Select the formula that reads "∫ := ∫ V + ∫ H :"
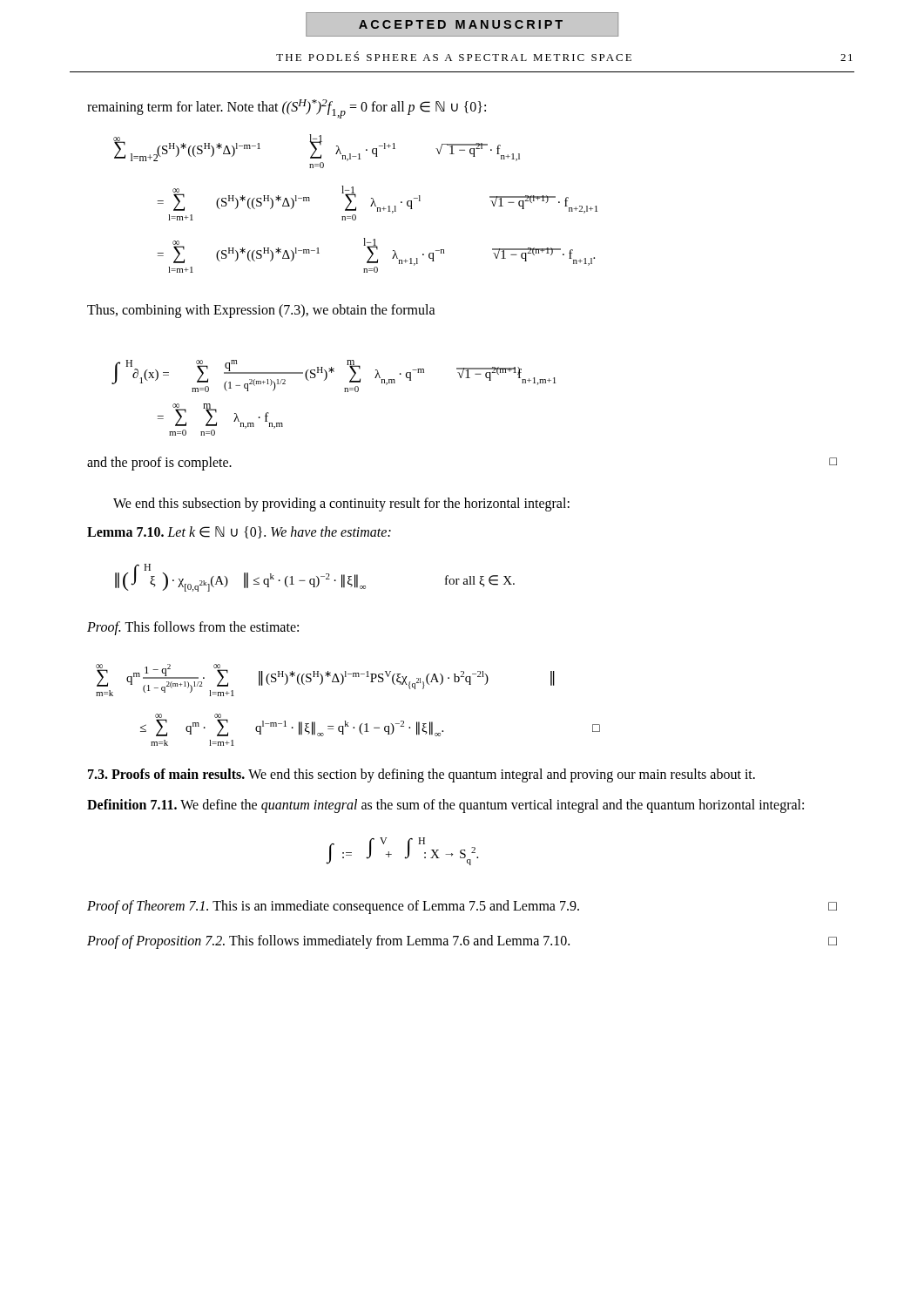The image size is (924, 1307). 475,851
